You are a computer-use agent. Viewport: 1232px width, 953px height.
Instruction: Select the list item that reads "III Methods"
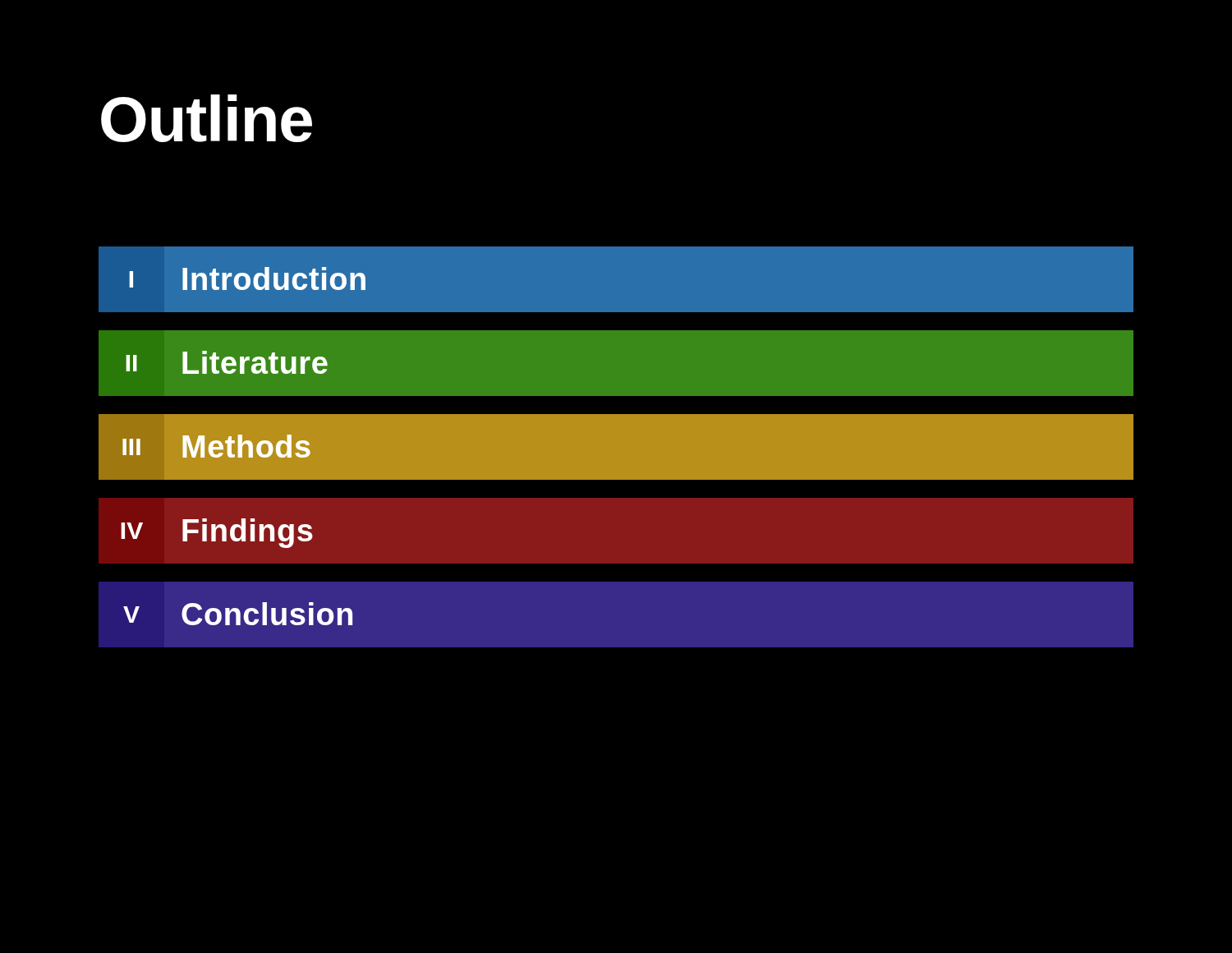216,446
